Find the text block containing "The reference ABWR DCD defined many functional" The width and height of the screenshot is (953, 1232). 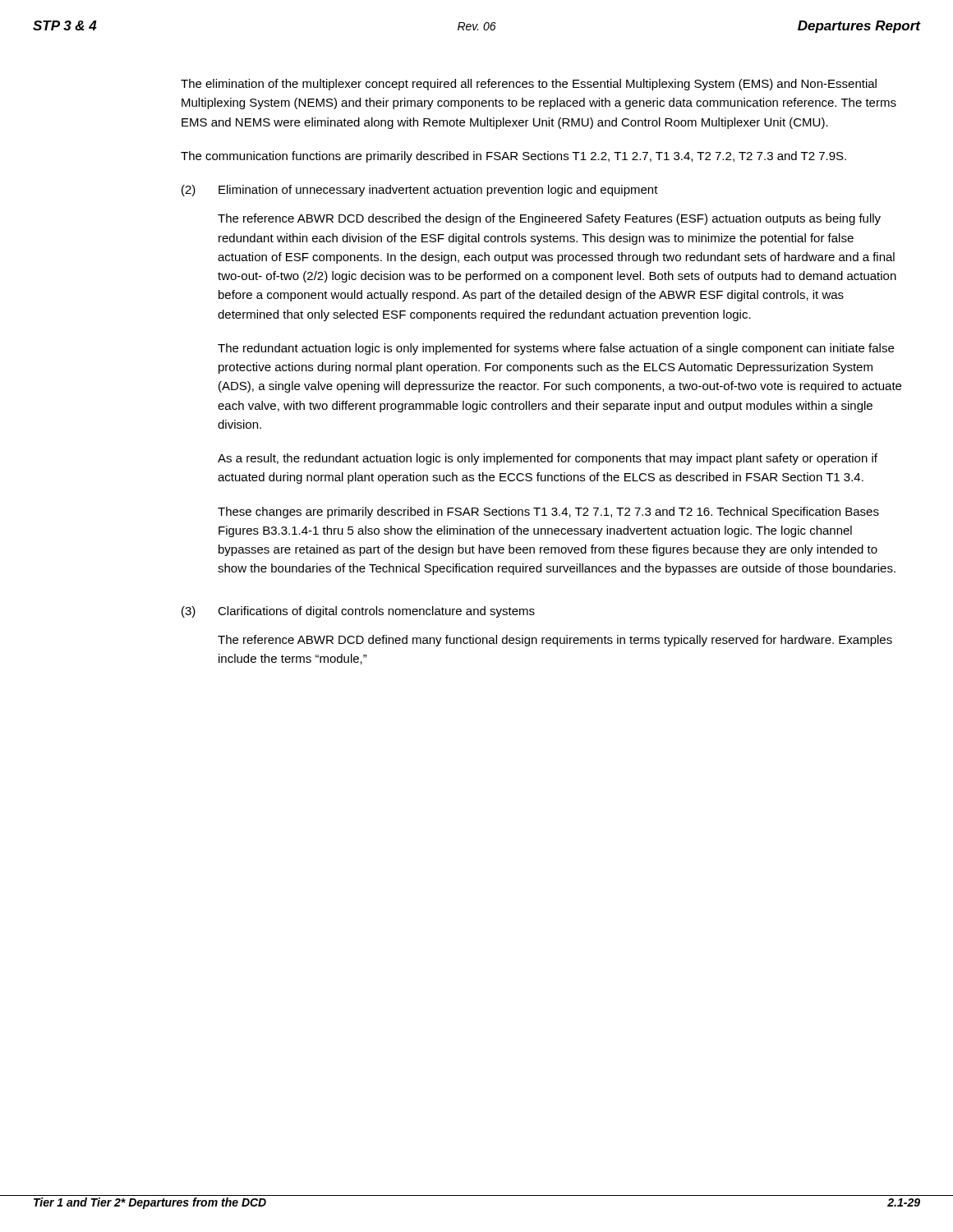coord(555,649)
